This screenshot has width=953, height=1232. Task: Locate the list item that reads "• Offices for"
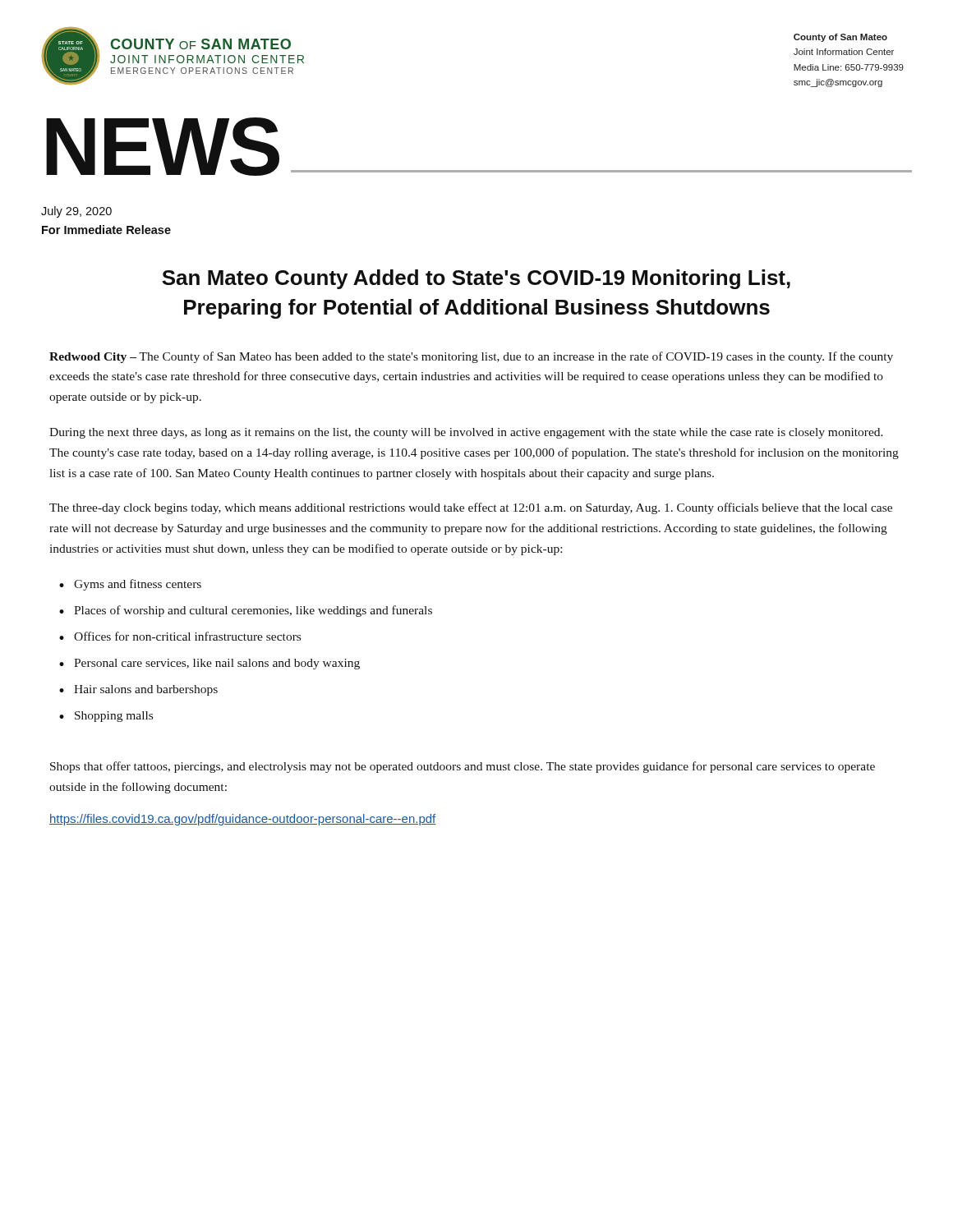[x=180, y=636]
